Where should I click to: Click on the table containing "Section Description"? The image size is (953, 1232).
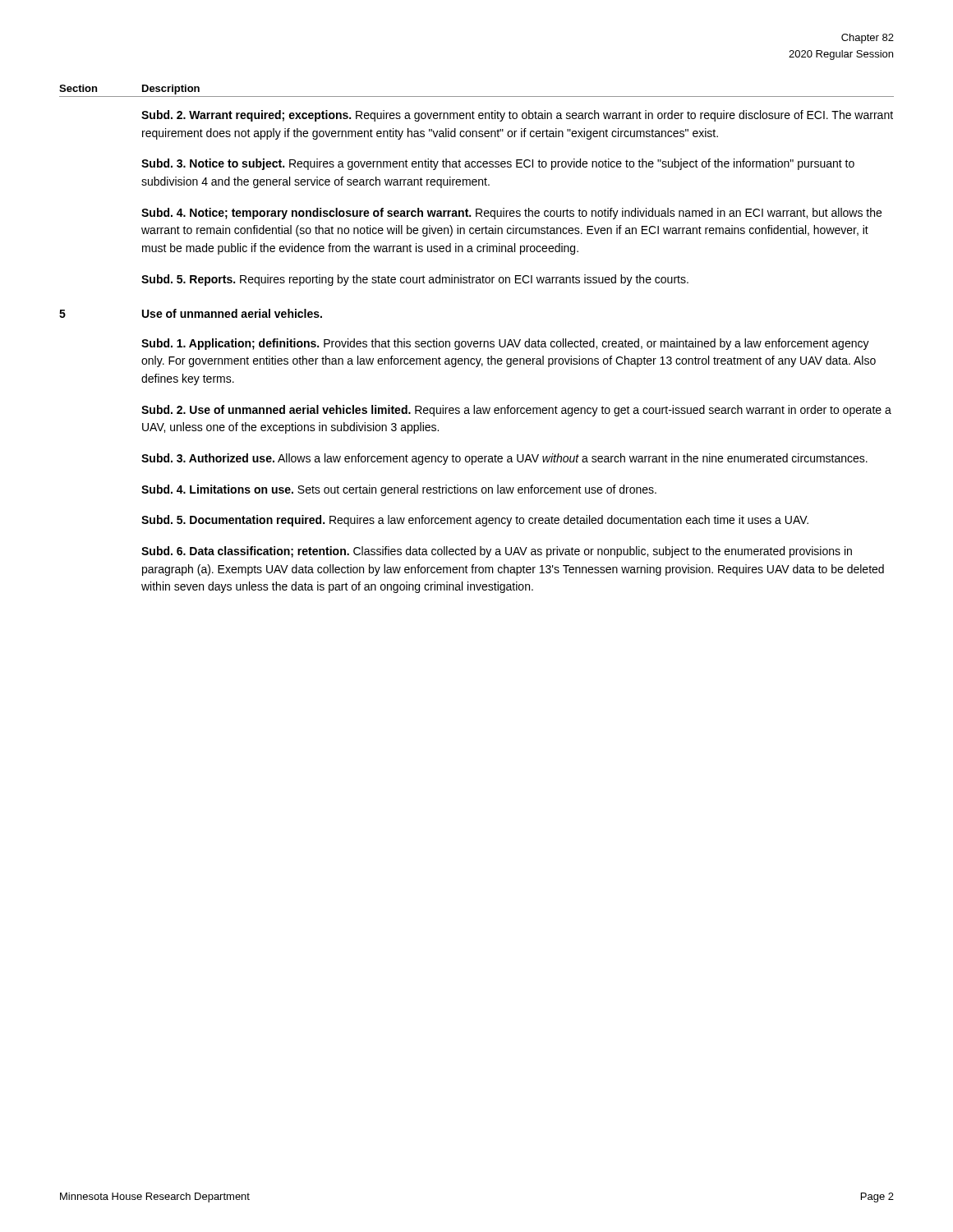tap(476, 90)
